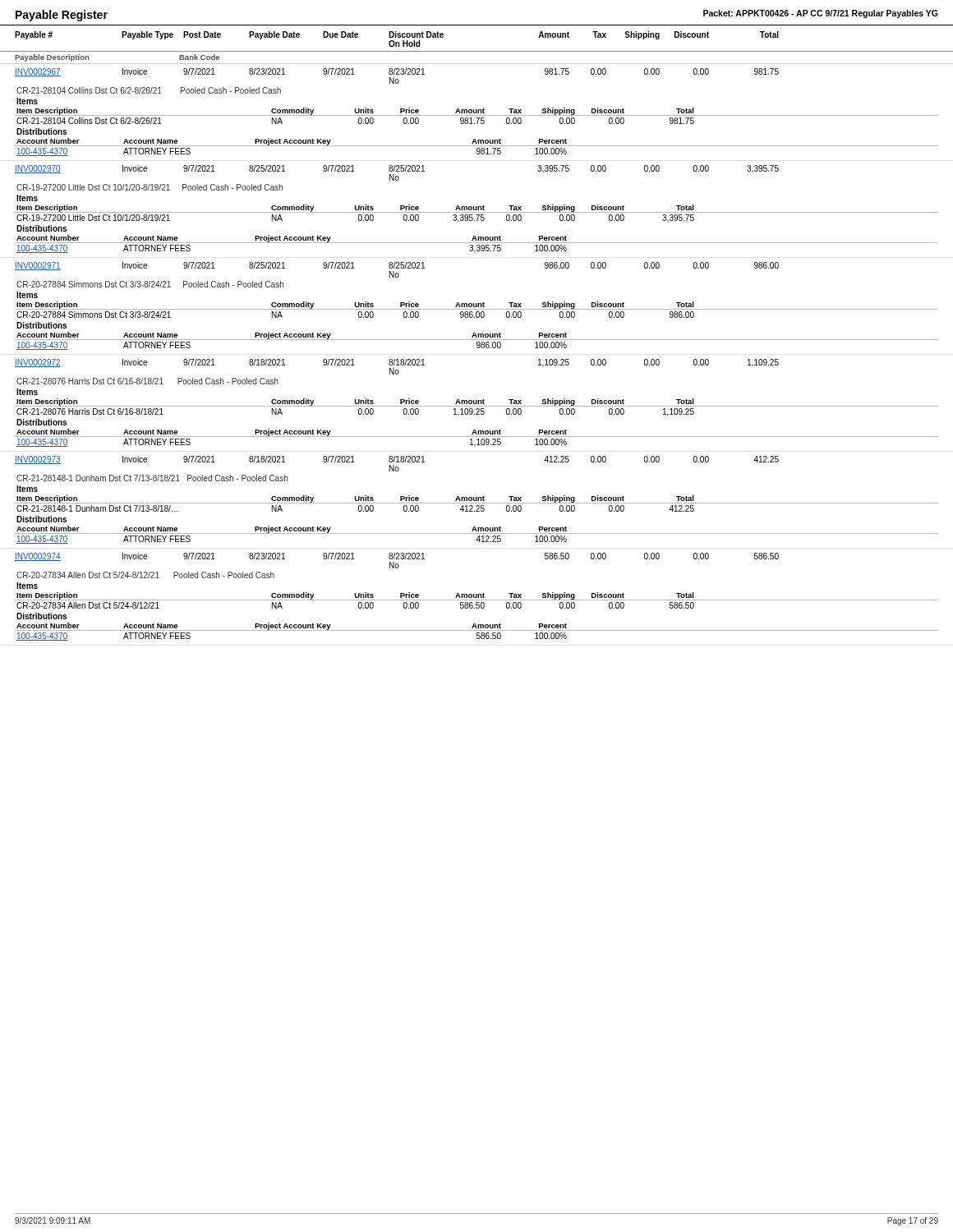Click on the table containing "INV0002973 Invoice 9/7/2021 8/18/2021"

click(x=476, y=500)
